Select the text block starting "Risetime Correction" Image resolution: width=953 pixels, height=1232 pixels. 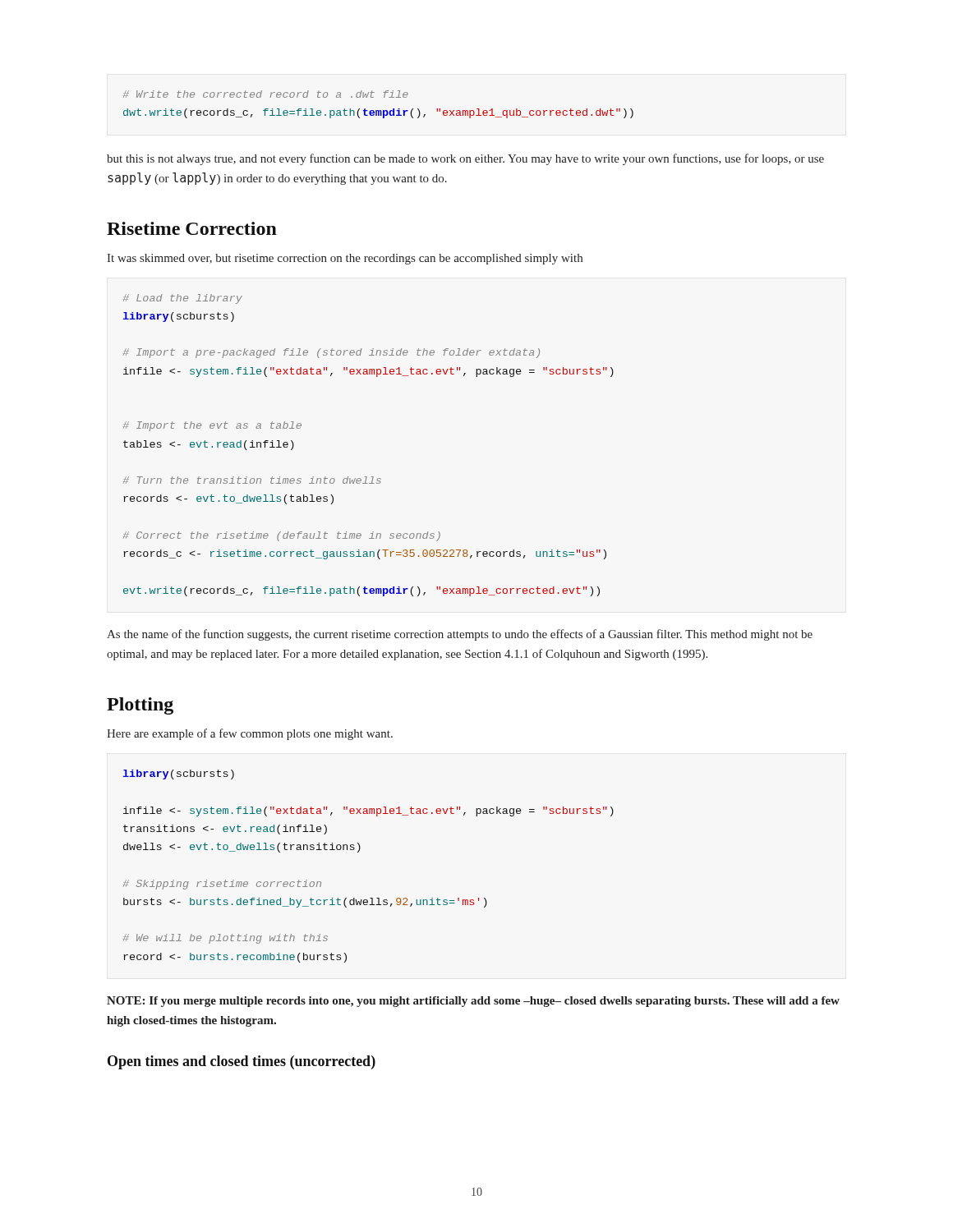tap(192, 228)
